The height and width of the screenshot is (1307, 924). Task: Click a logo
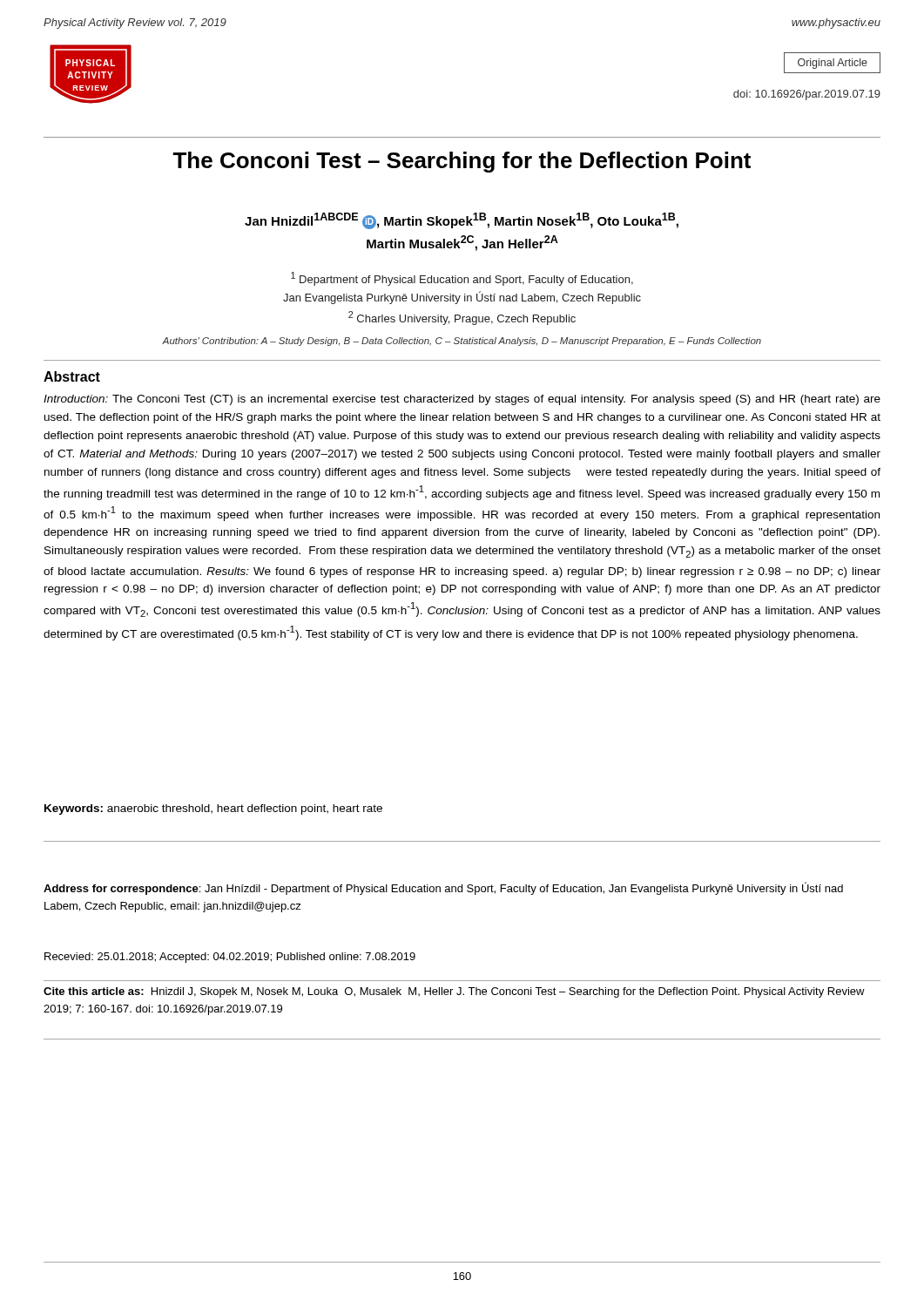91,81
